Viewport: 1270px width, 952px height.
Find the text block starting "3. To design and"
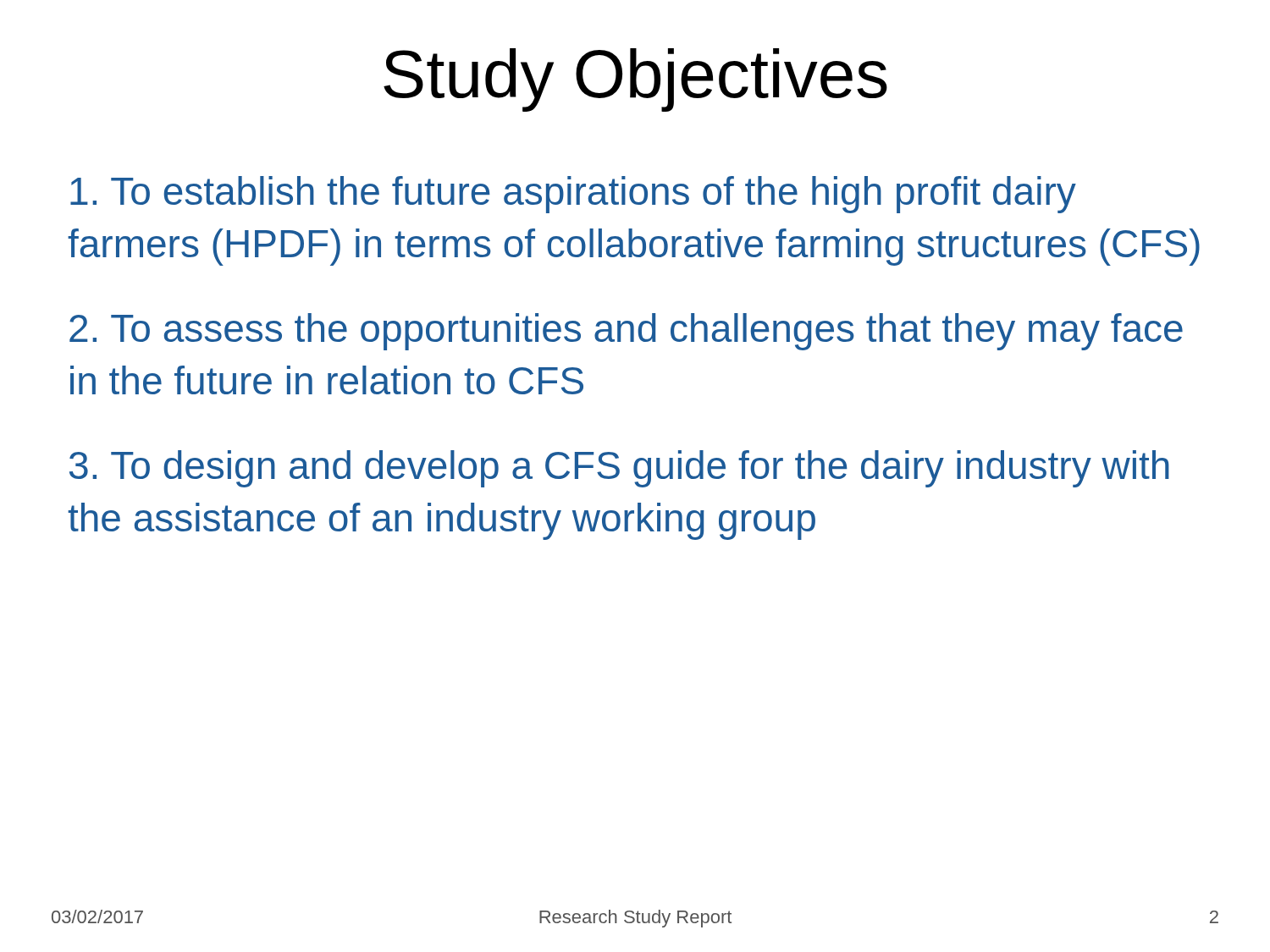pyautogui.click(x=619, y=492)
